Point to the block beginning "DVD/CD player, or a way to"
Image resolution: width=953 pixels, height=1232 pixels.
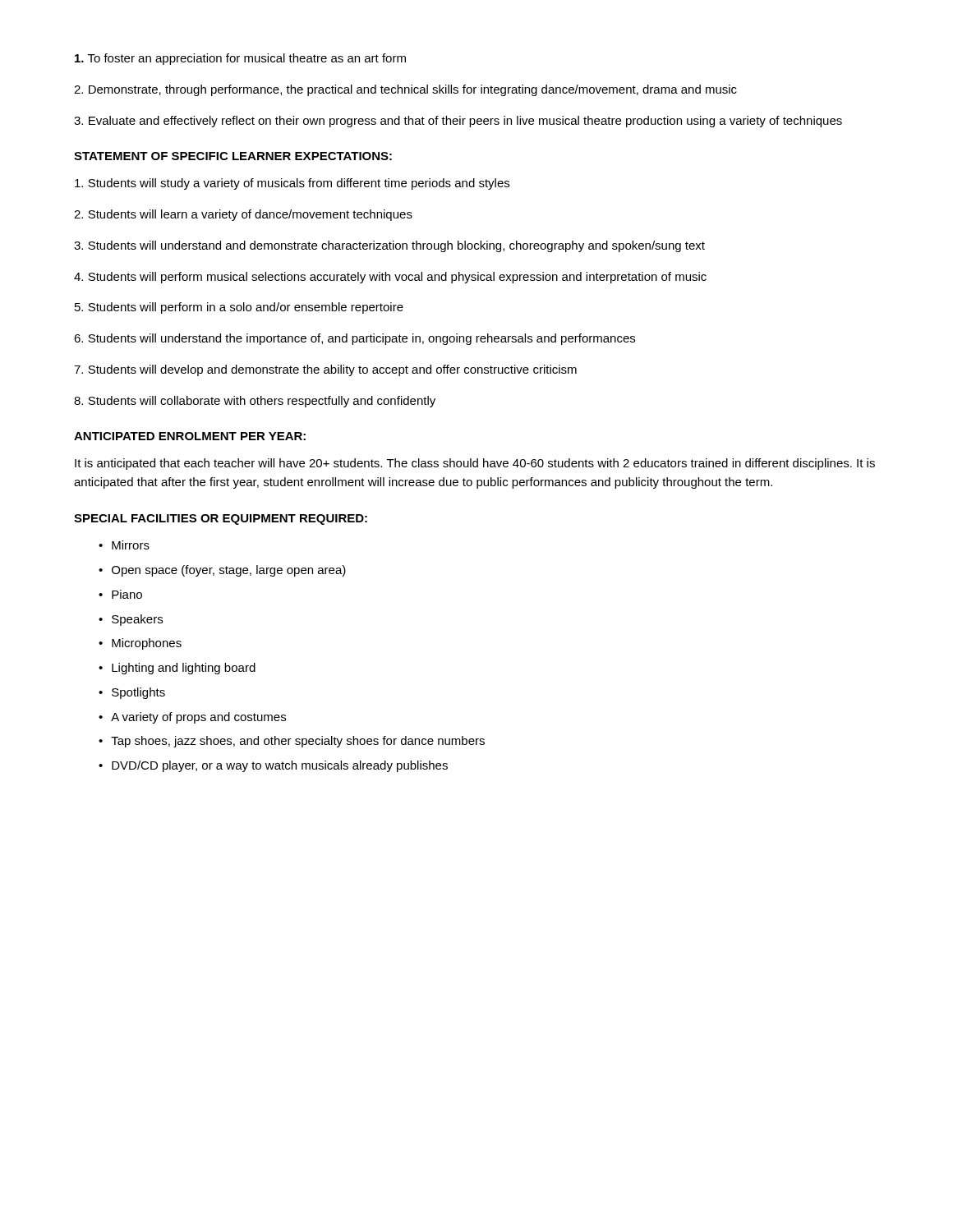280,765
